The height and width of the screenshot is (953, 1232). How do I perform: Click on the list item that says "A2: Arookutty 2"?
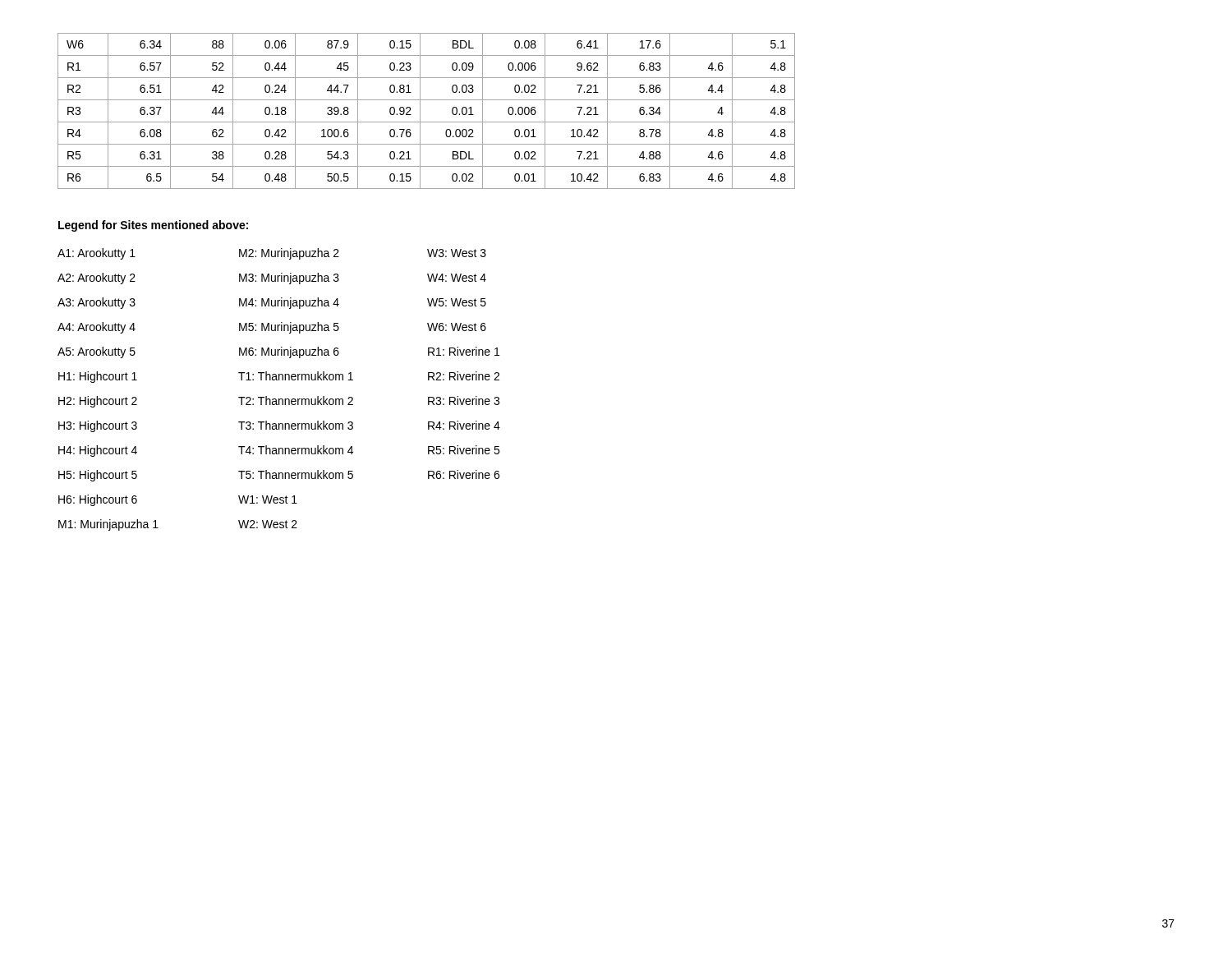pos(97,279)
